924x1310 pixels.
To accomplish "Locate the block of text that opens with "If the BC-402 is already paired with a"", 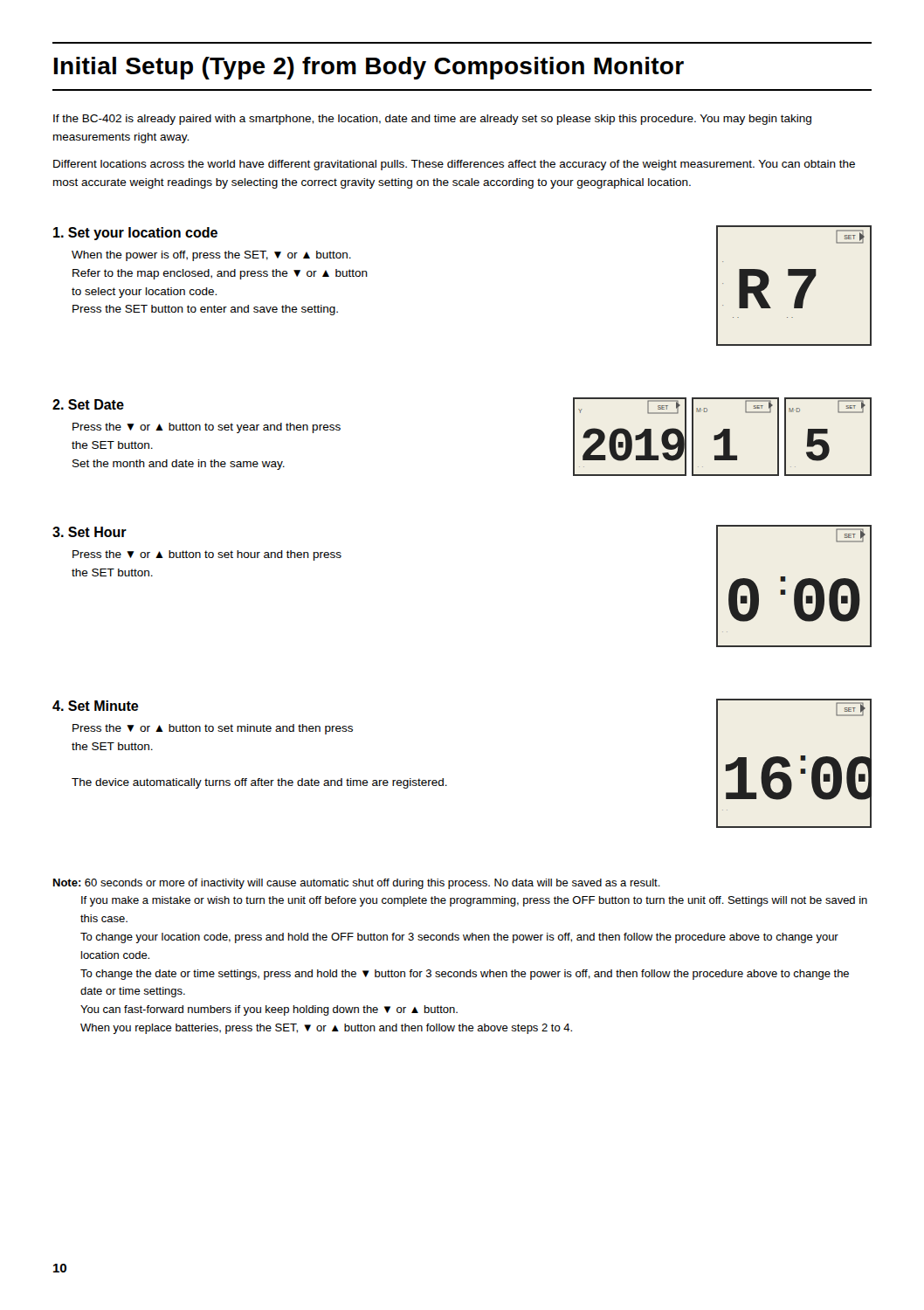I will [x=432, y=127].
